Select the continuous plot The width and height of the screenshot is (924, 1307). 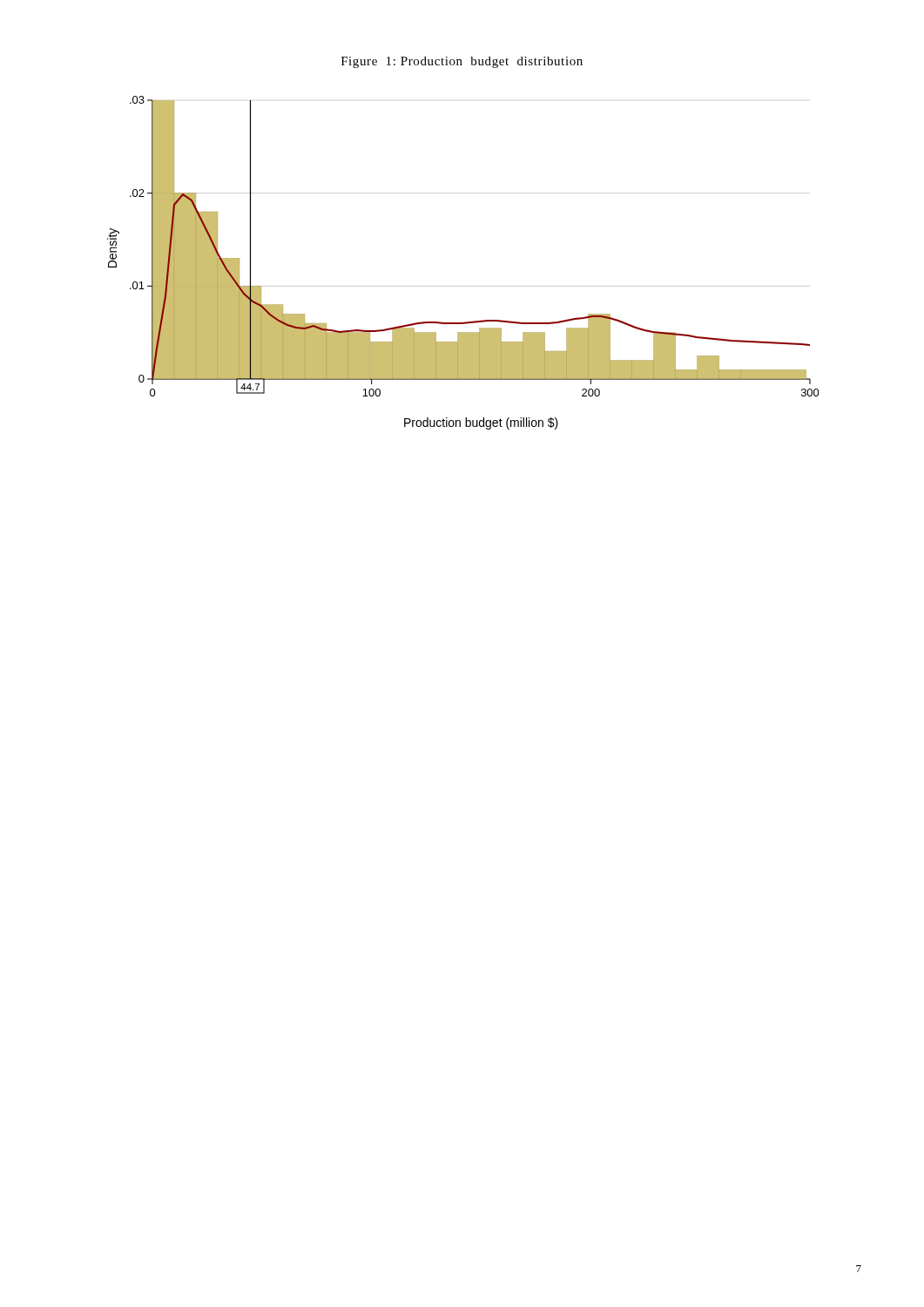[462, 266]
